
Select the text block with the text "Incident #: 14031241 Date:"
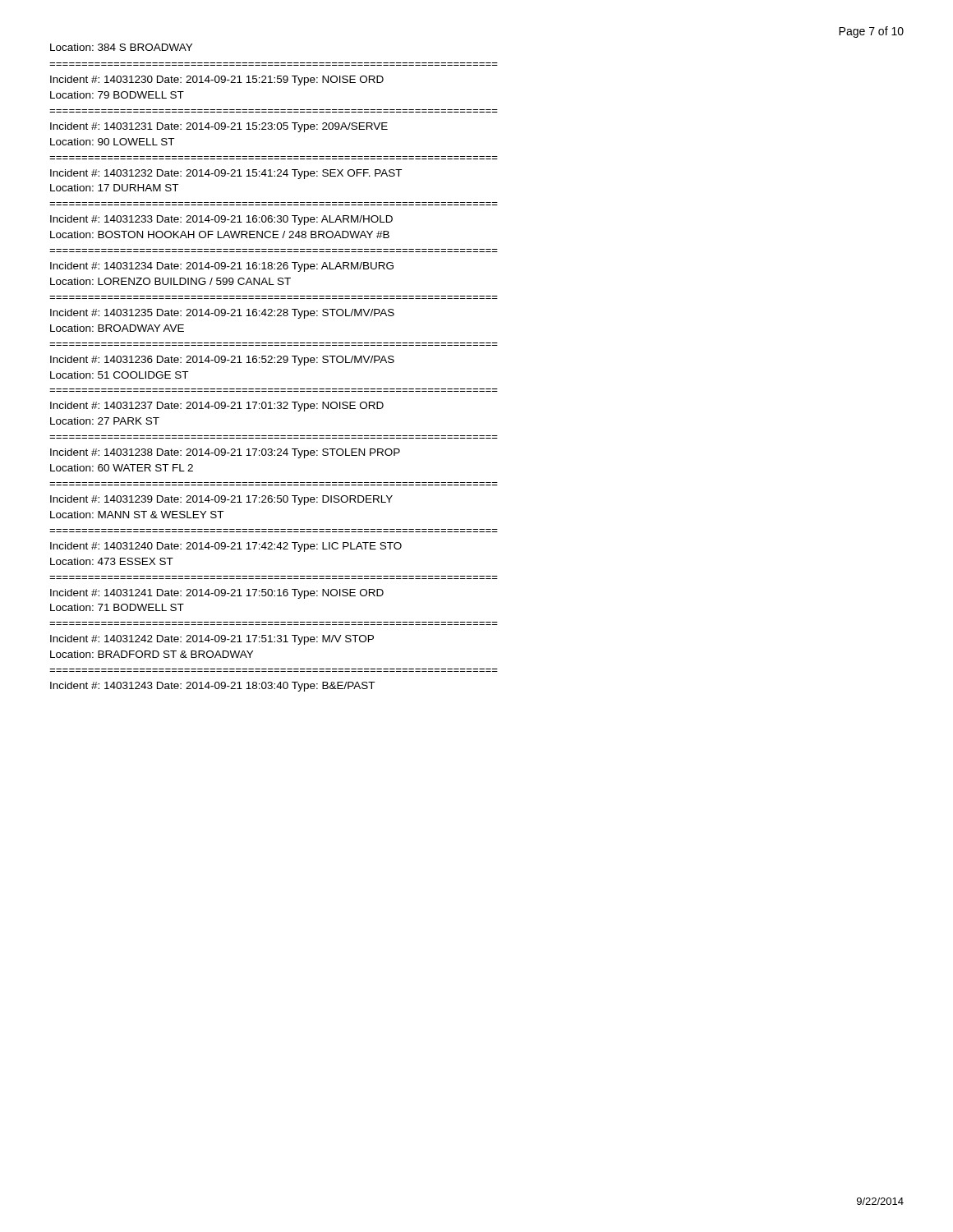pos(217,594)
